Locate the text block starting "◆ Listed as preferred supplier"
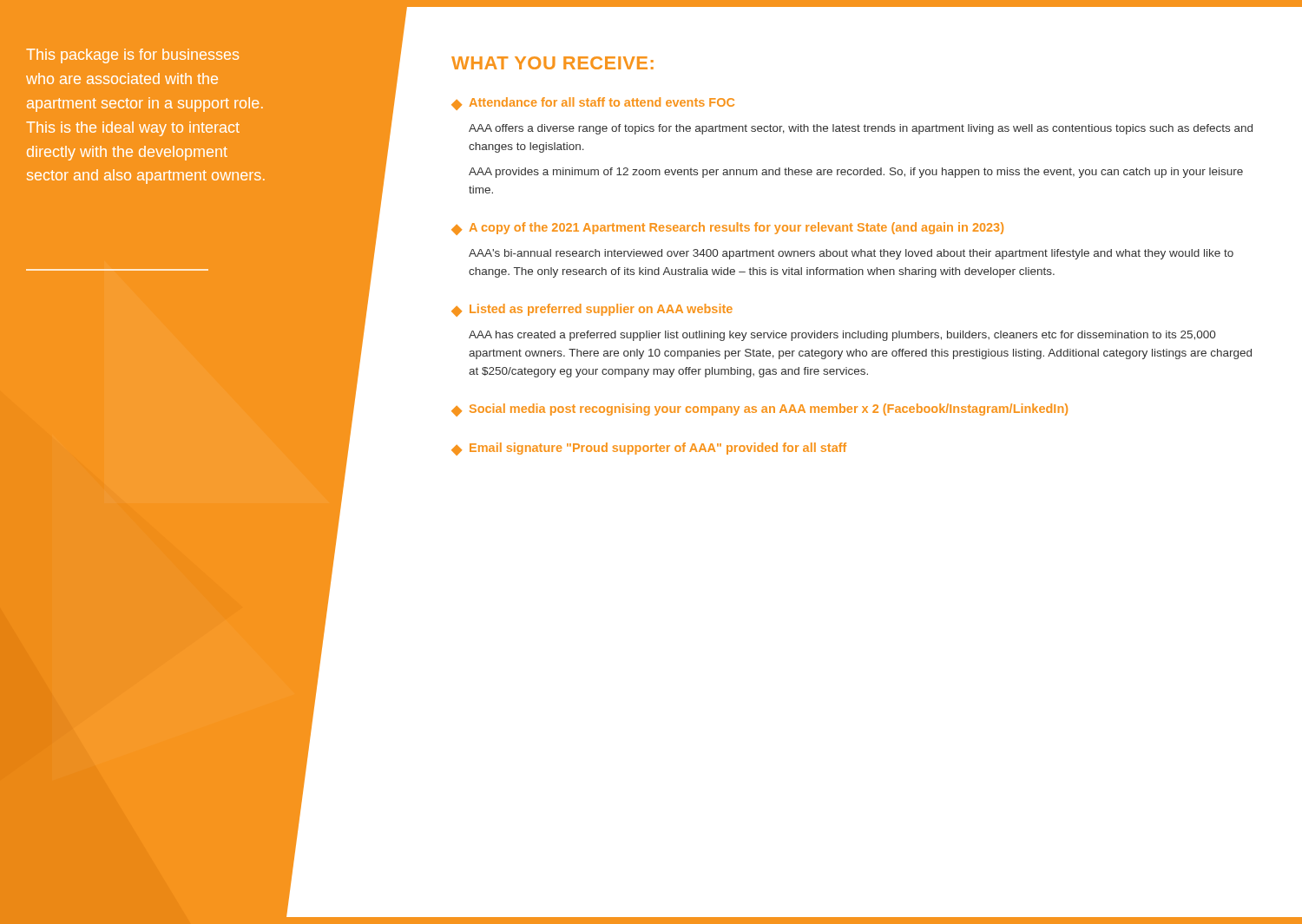The image size is (1302, 924). 855,340
